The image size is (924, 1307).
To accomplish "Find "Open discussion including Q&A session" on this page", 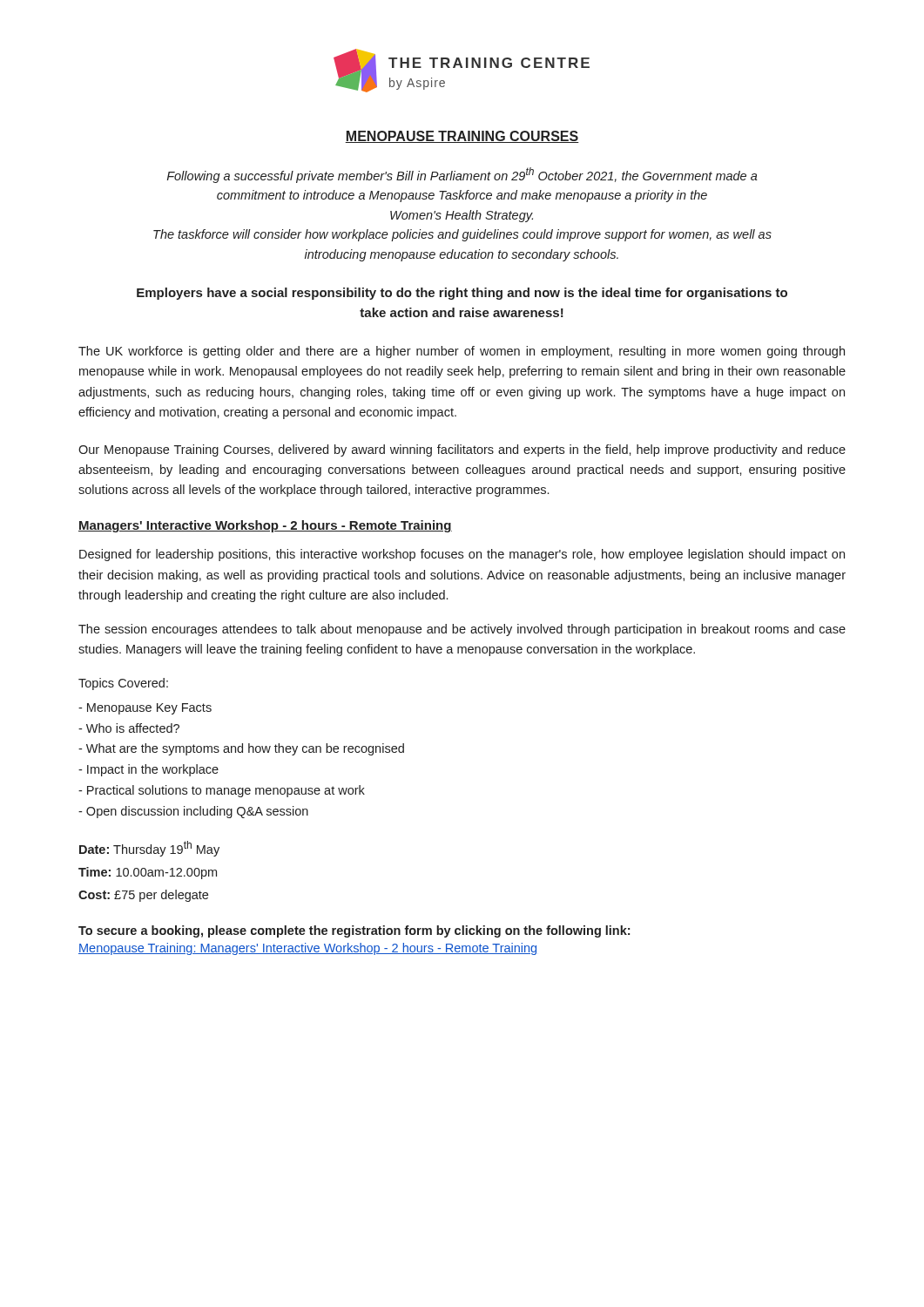I will click(x=193, y=811).
